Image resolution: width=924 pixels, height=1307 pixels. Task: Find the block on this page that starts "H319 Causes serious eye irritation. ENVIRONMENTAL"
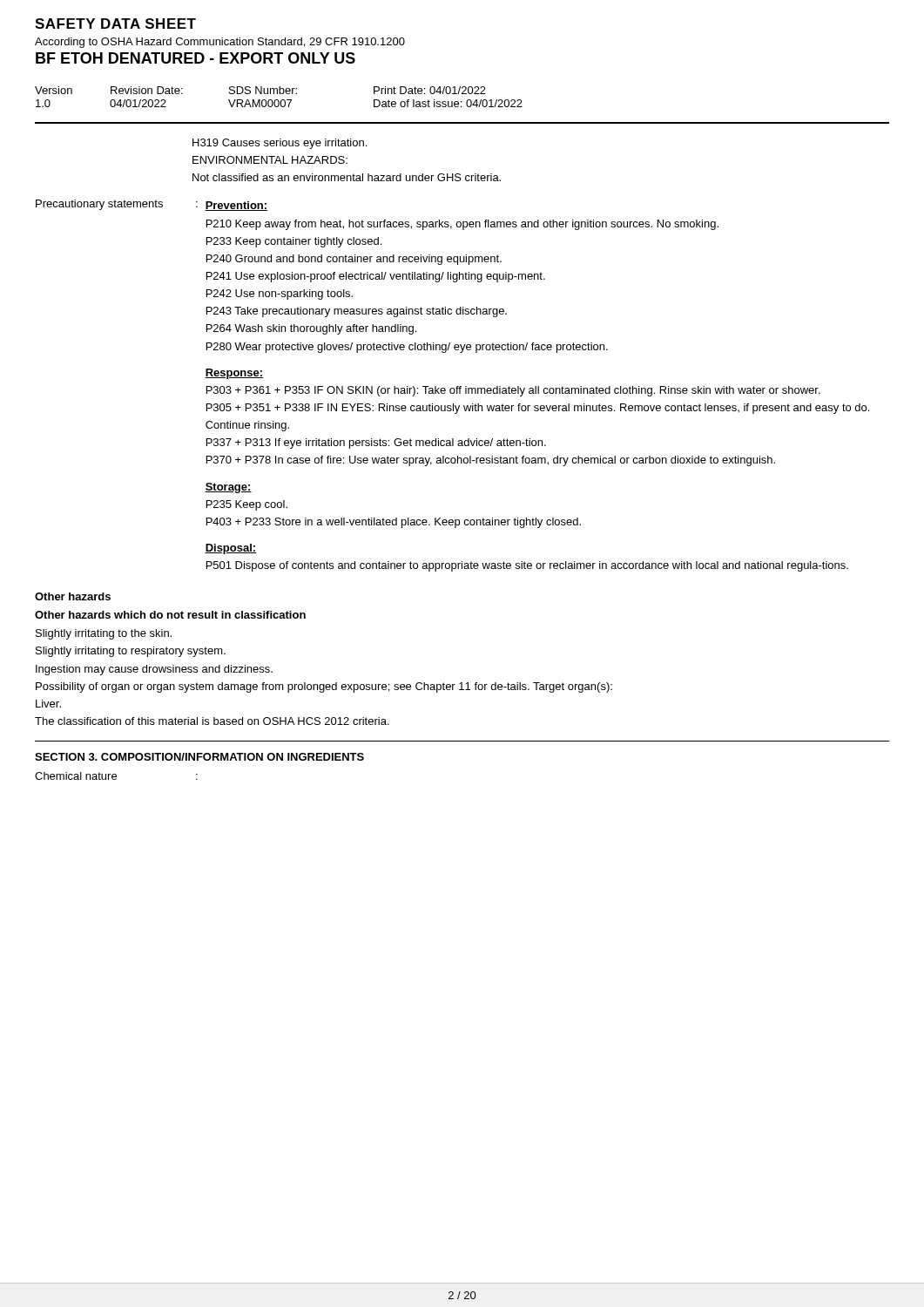tap(347, 160)
